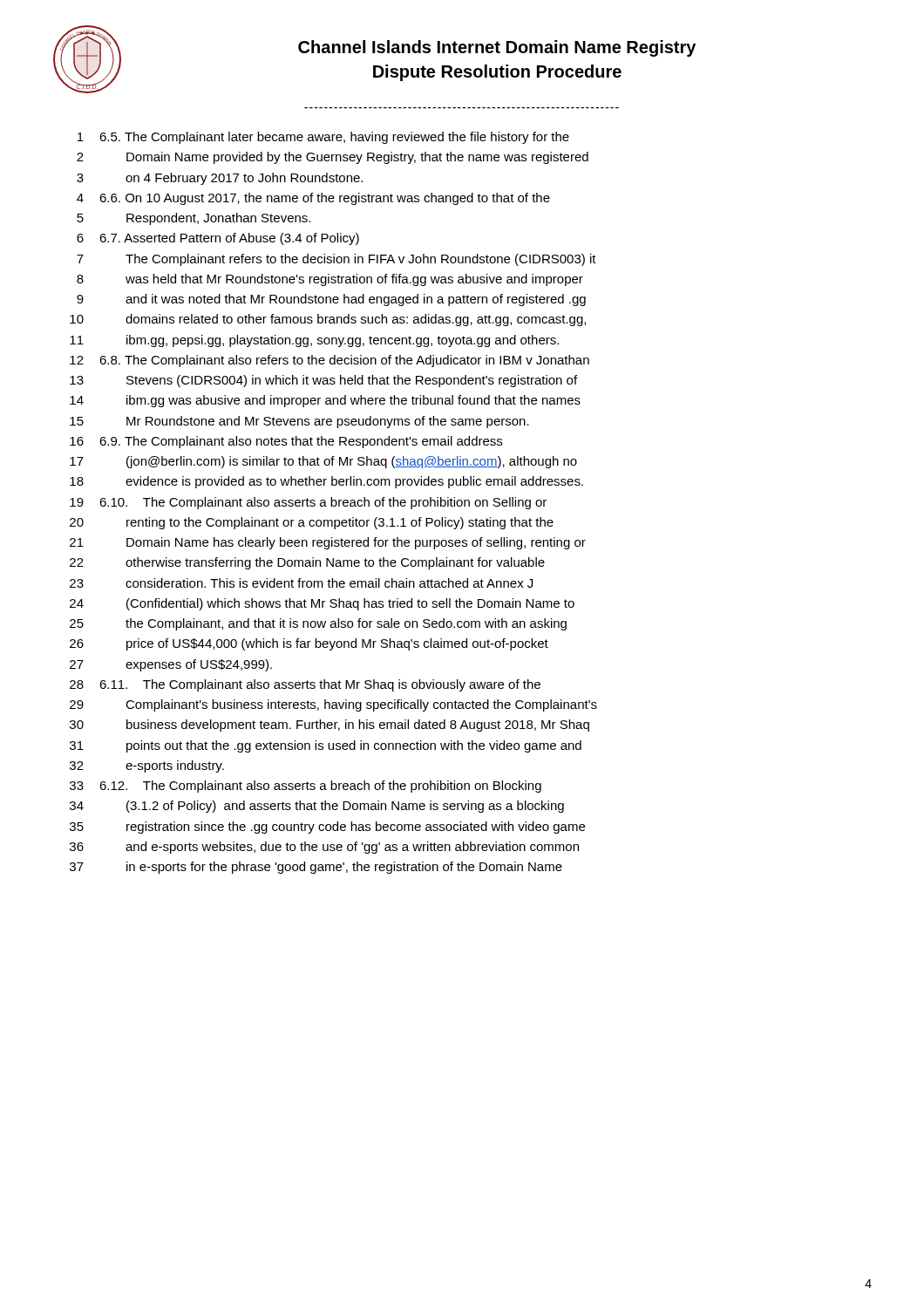
Task: Navigate to the passage starting "21 Domain Name"
Action: pyautogui.click(x=462, y=542)
